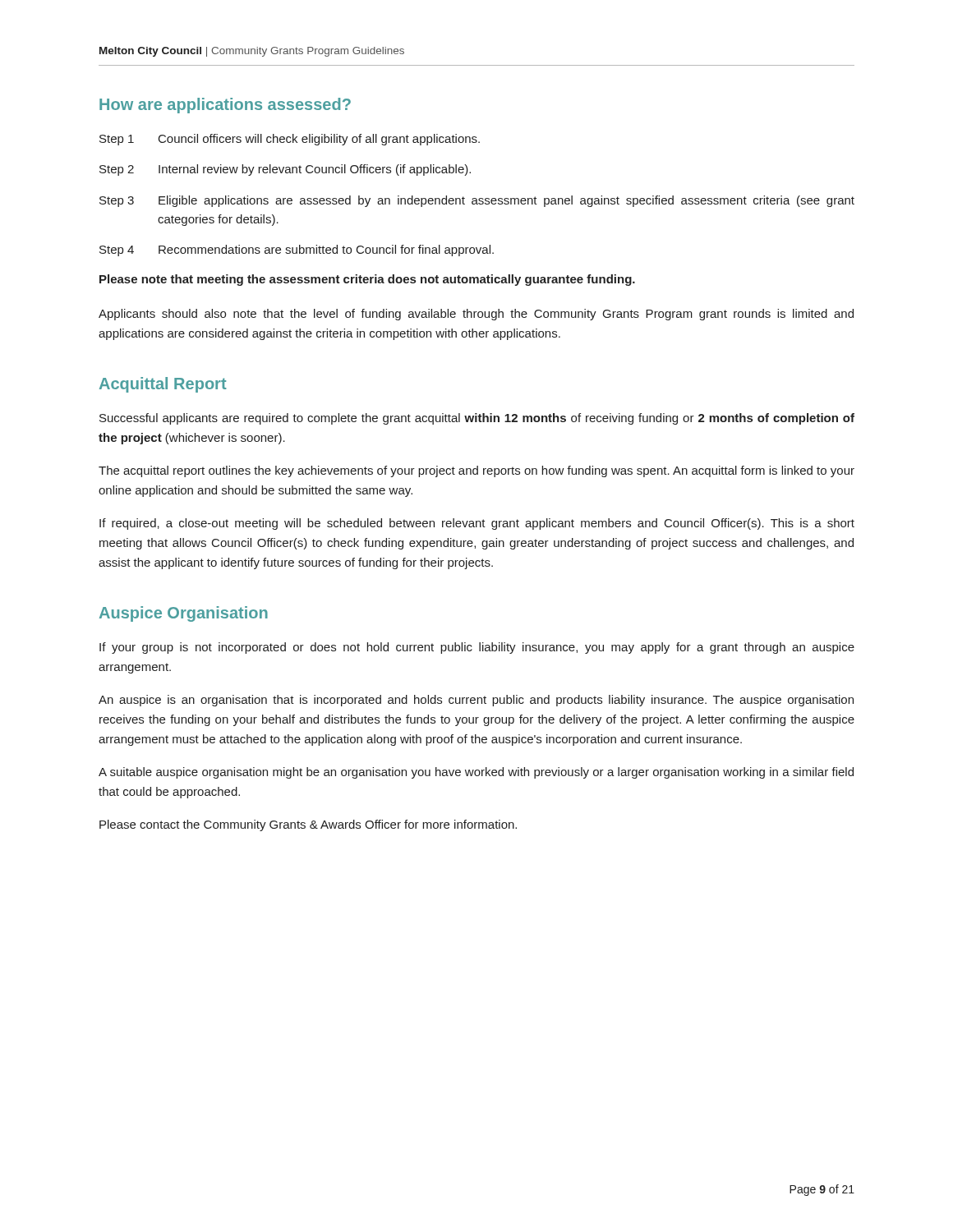Find the passage starting "Please contact the Community Grants & Awards"
The image size is (953, 1232).
point(308,824)
